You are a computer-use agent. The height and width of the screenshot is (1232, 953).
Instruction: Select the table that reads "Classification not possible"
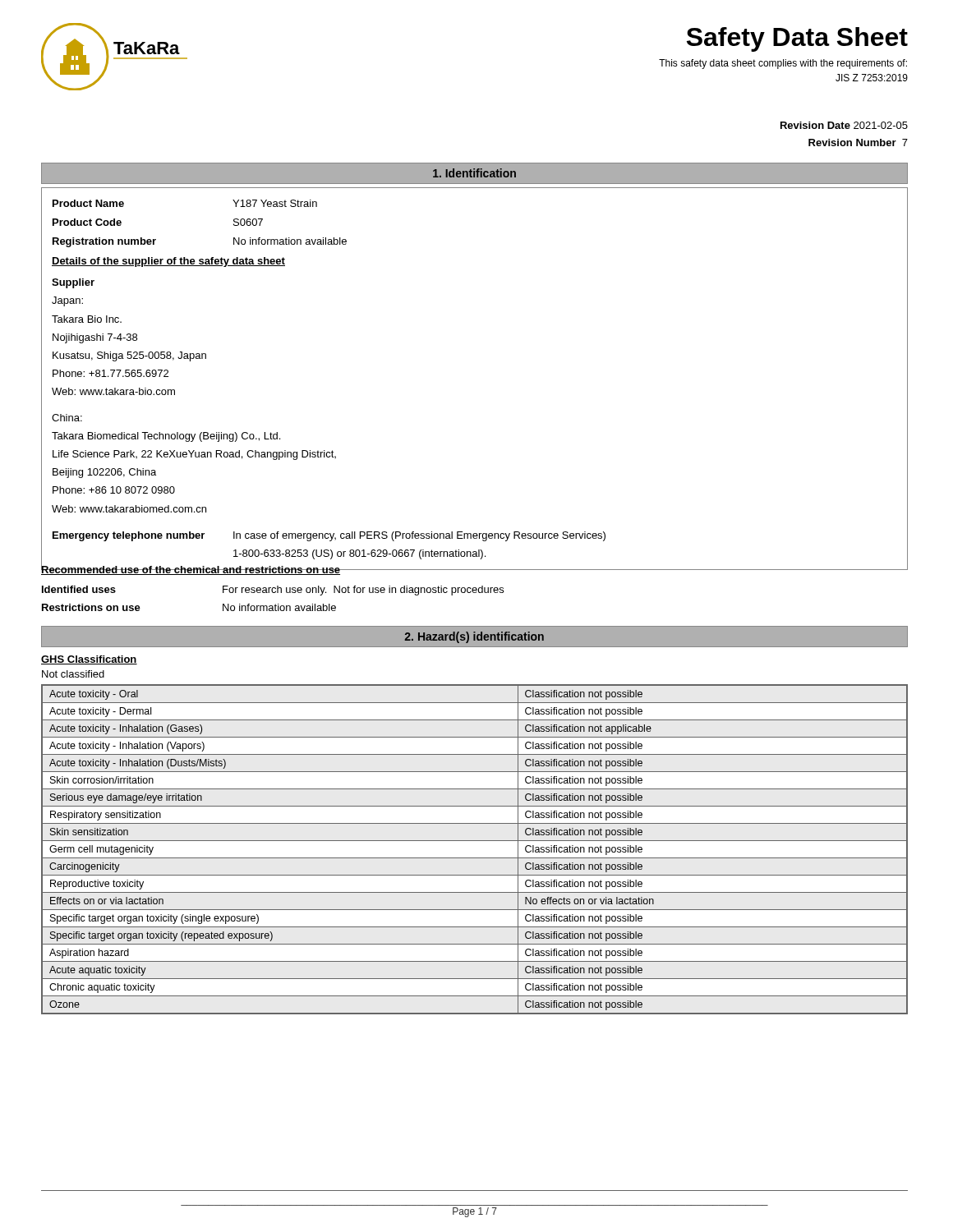point(474,849)
